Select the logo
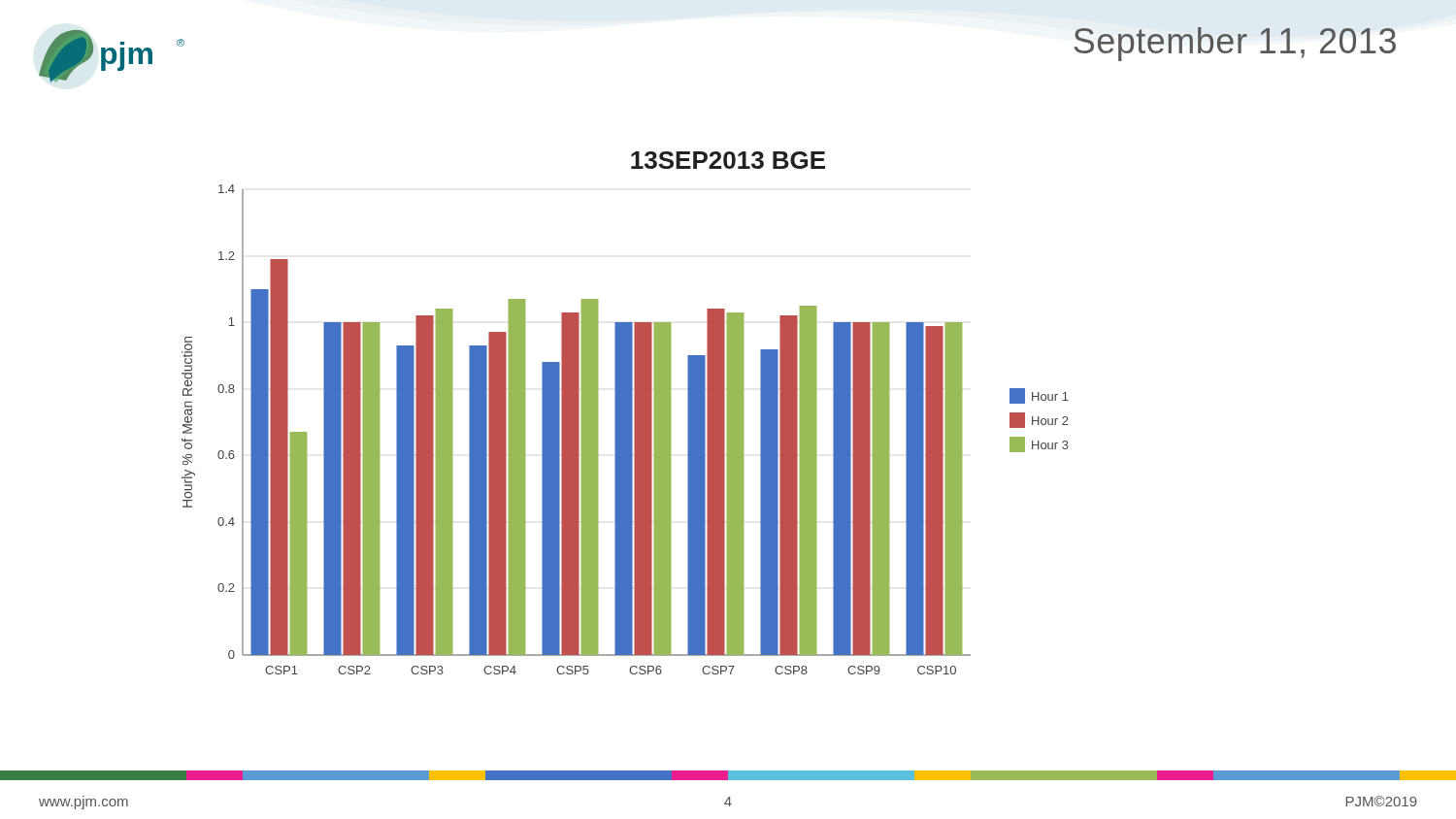Viewport: 1456px width, 819px height. pos(107,56)
